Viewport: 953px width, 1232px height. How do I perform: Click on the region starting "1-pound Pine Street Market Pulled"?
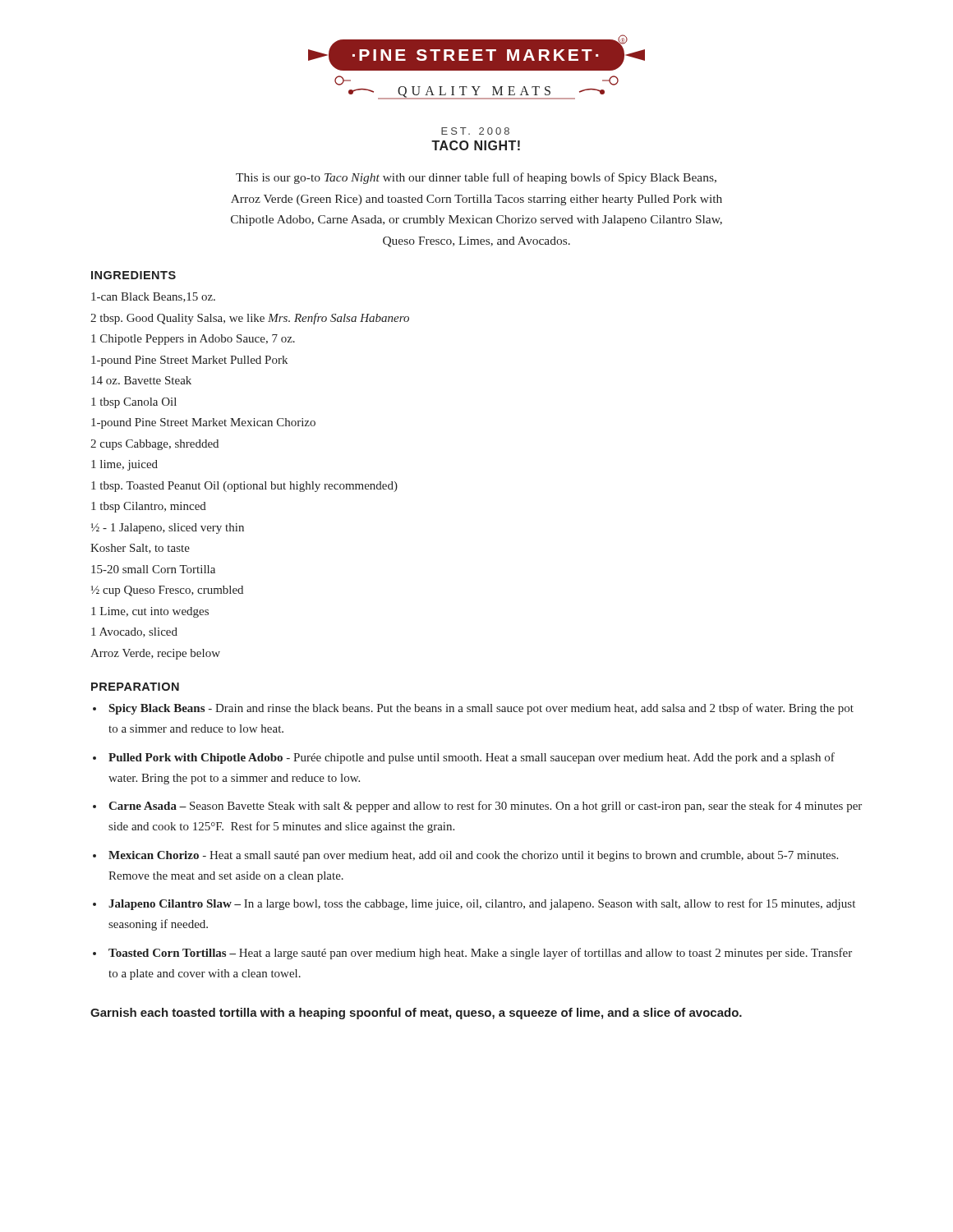[189, 360]
